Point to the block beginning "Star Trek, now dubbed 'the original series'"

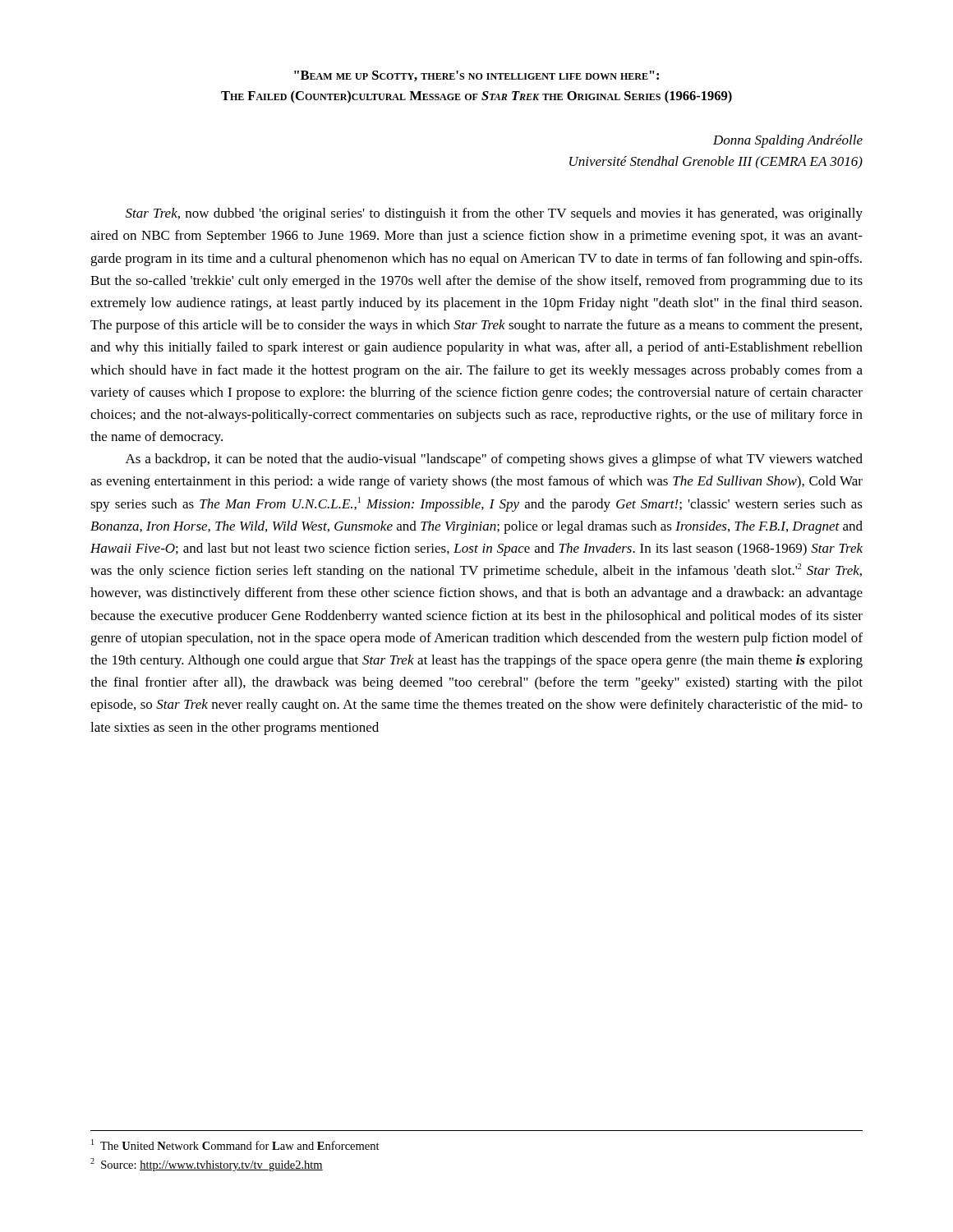click(476, 470)
